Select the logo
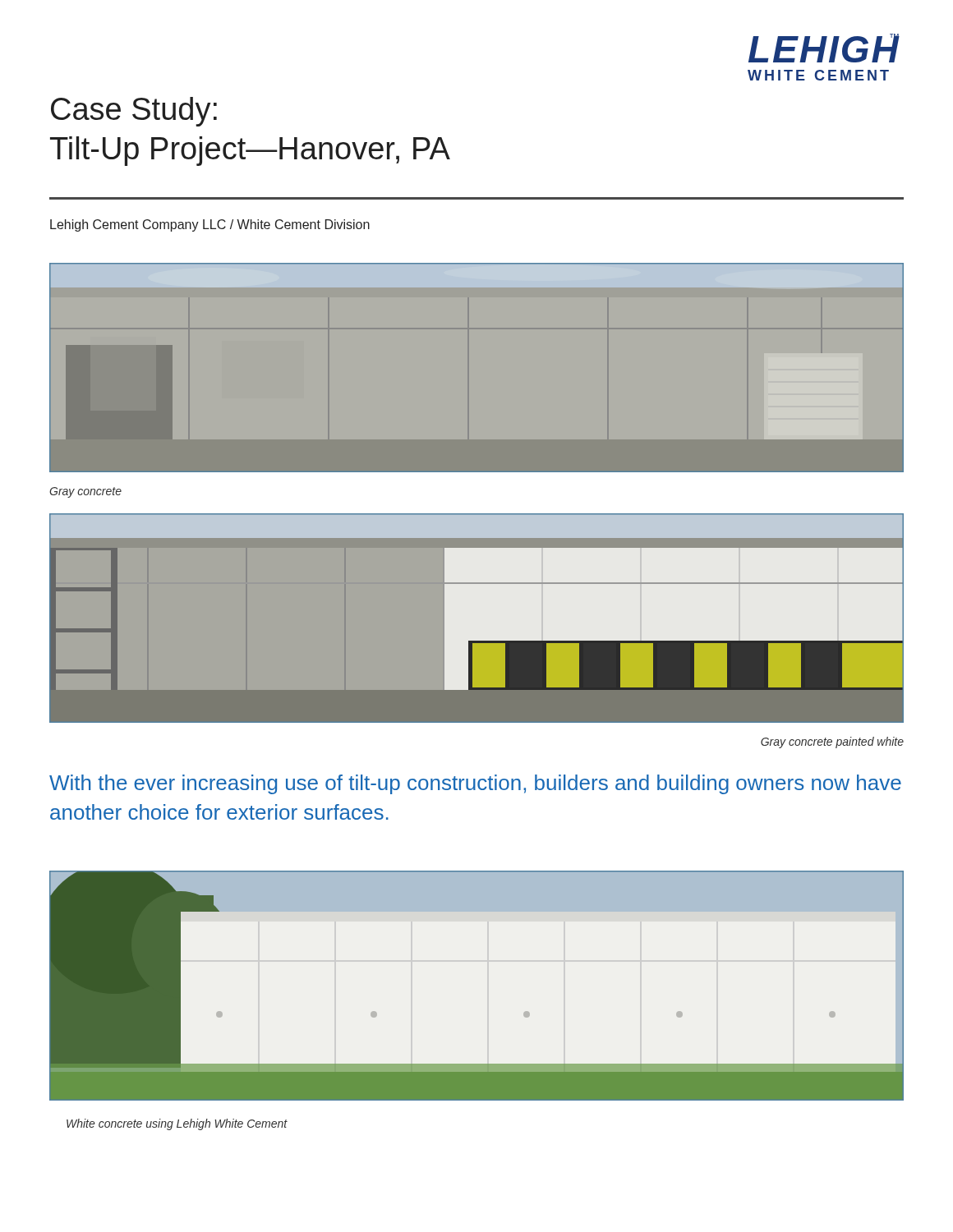 pyautogui.click(x=822, y=57)
